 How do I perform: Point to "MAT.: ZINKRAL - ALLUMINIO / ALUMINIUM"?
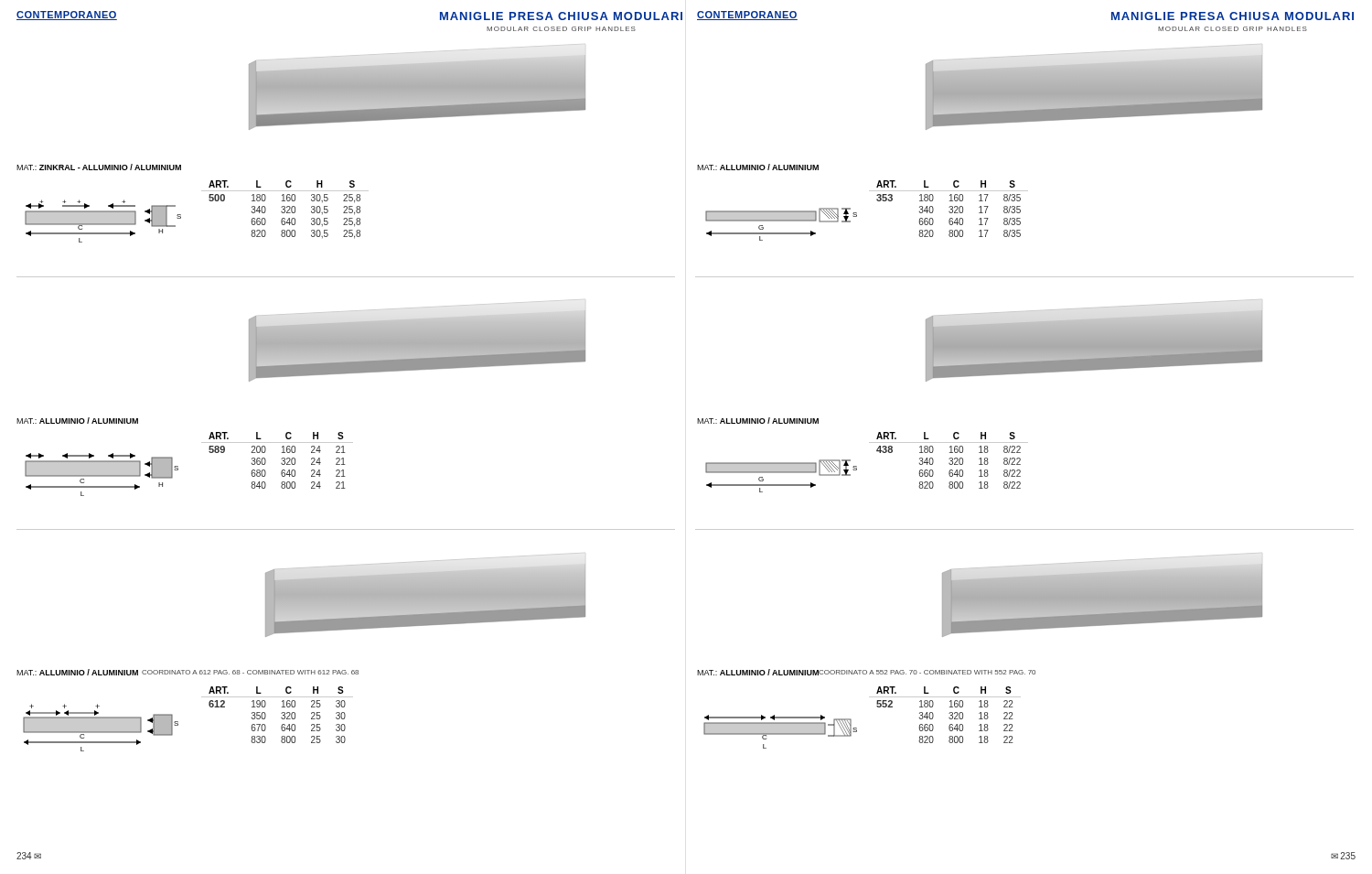tap(99, 168)
